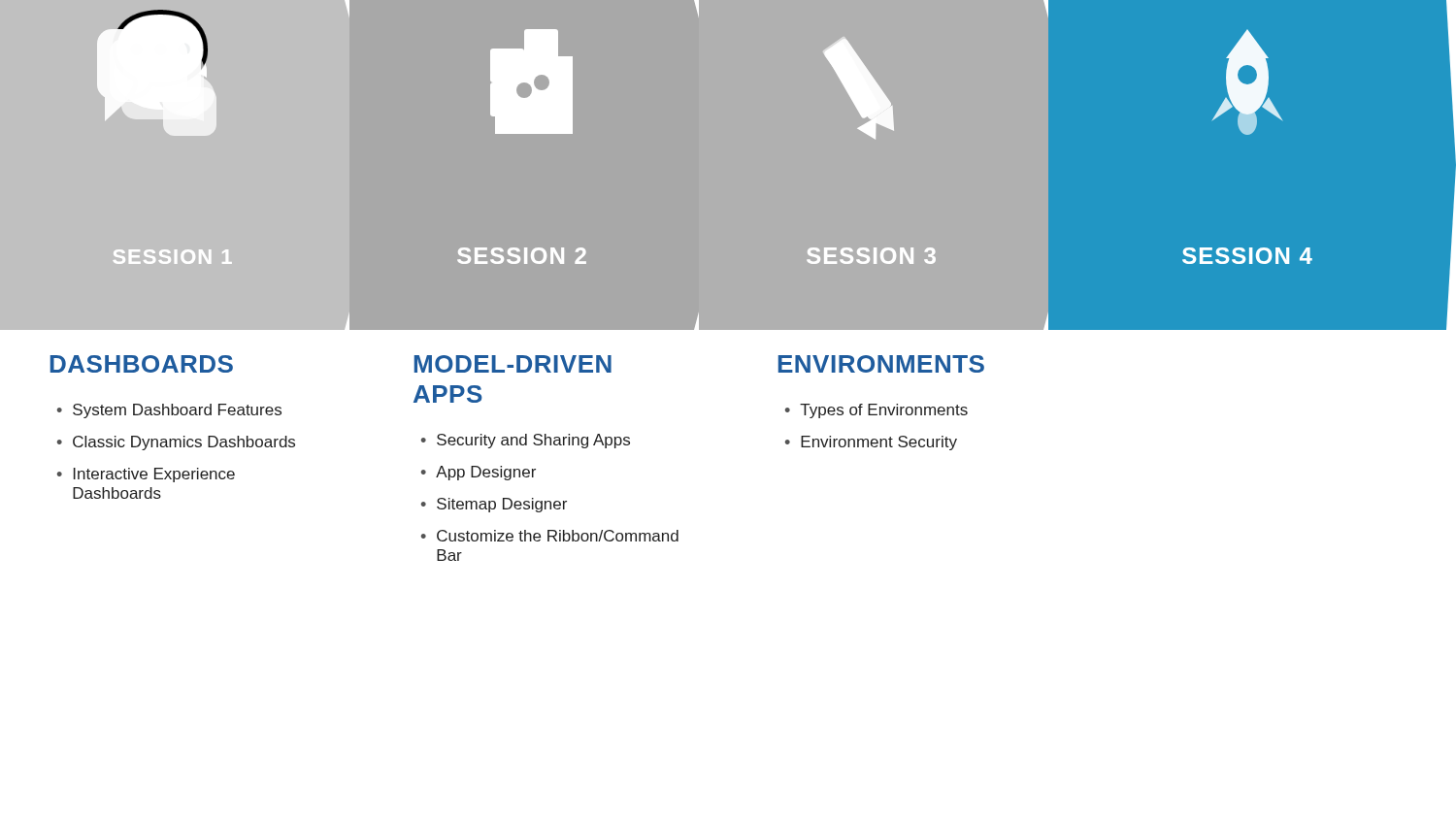Point to the element starting "Interactive Experience Dashboards"
This screenshot has width=1456, height=819.
click(154, 484)
